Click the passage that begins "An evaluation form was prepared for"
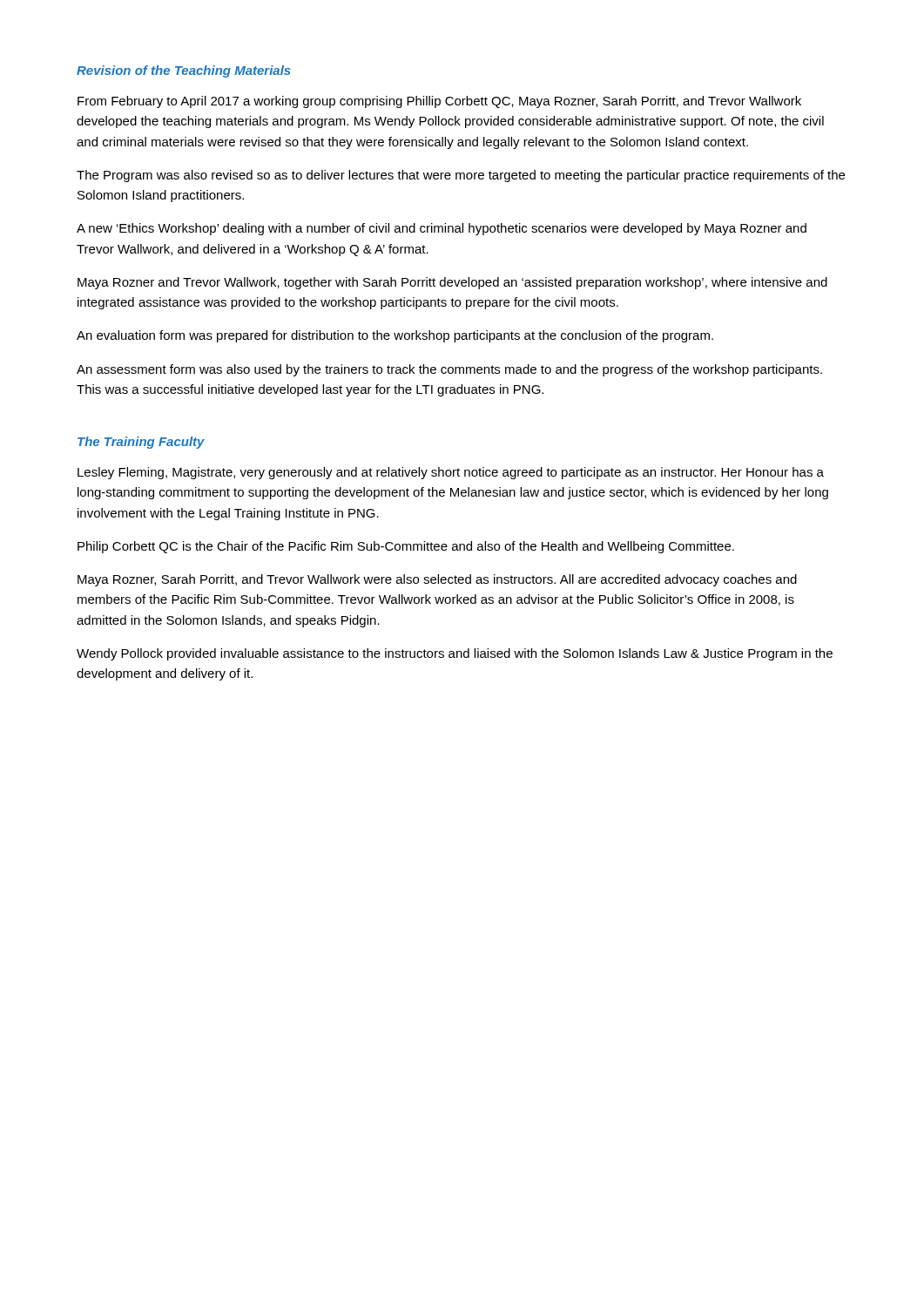This screenshot has height=1307, width=924. tap(462, 335)
